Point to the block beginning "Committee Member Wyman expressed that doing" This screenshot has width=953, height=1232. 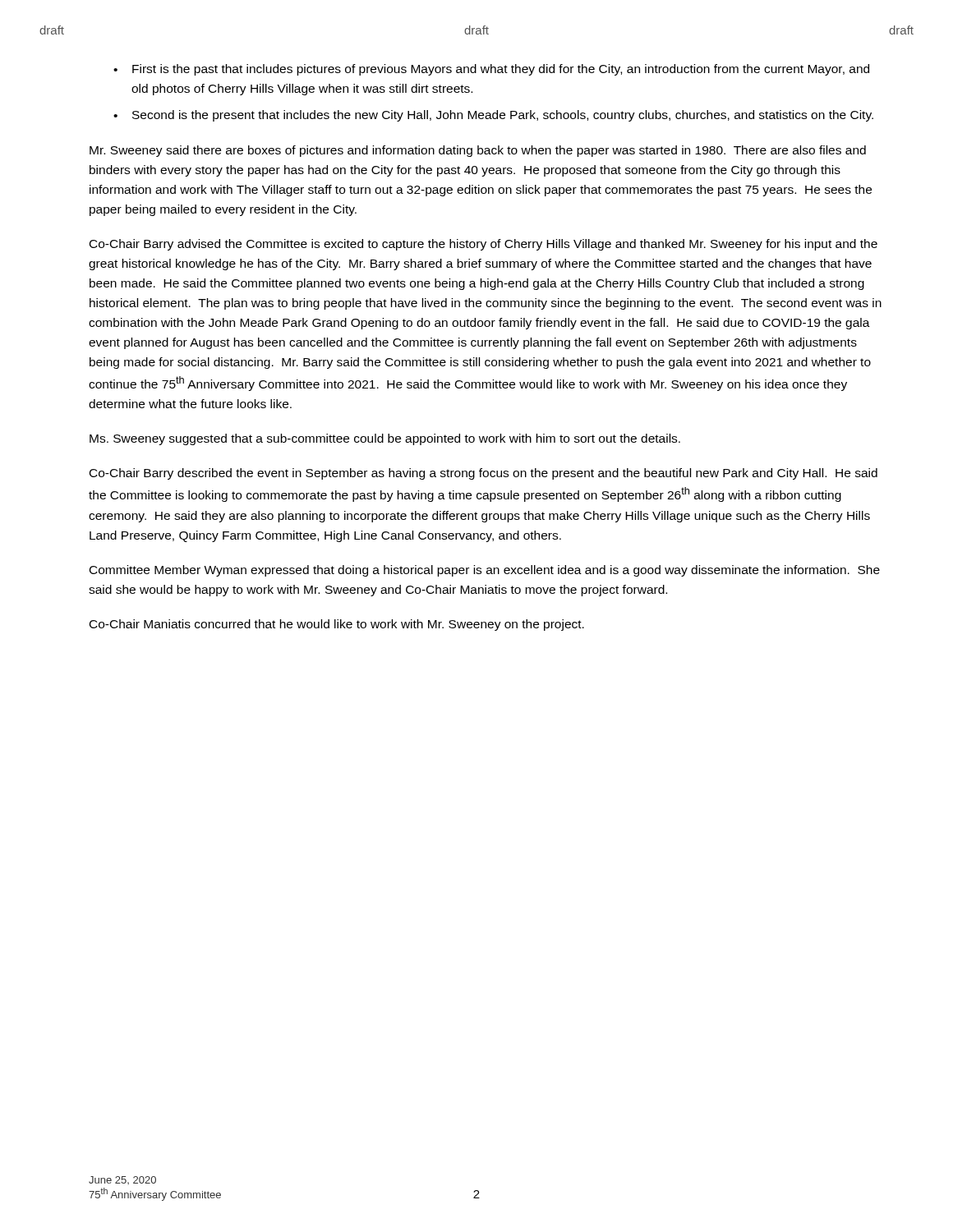[484, 579]
